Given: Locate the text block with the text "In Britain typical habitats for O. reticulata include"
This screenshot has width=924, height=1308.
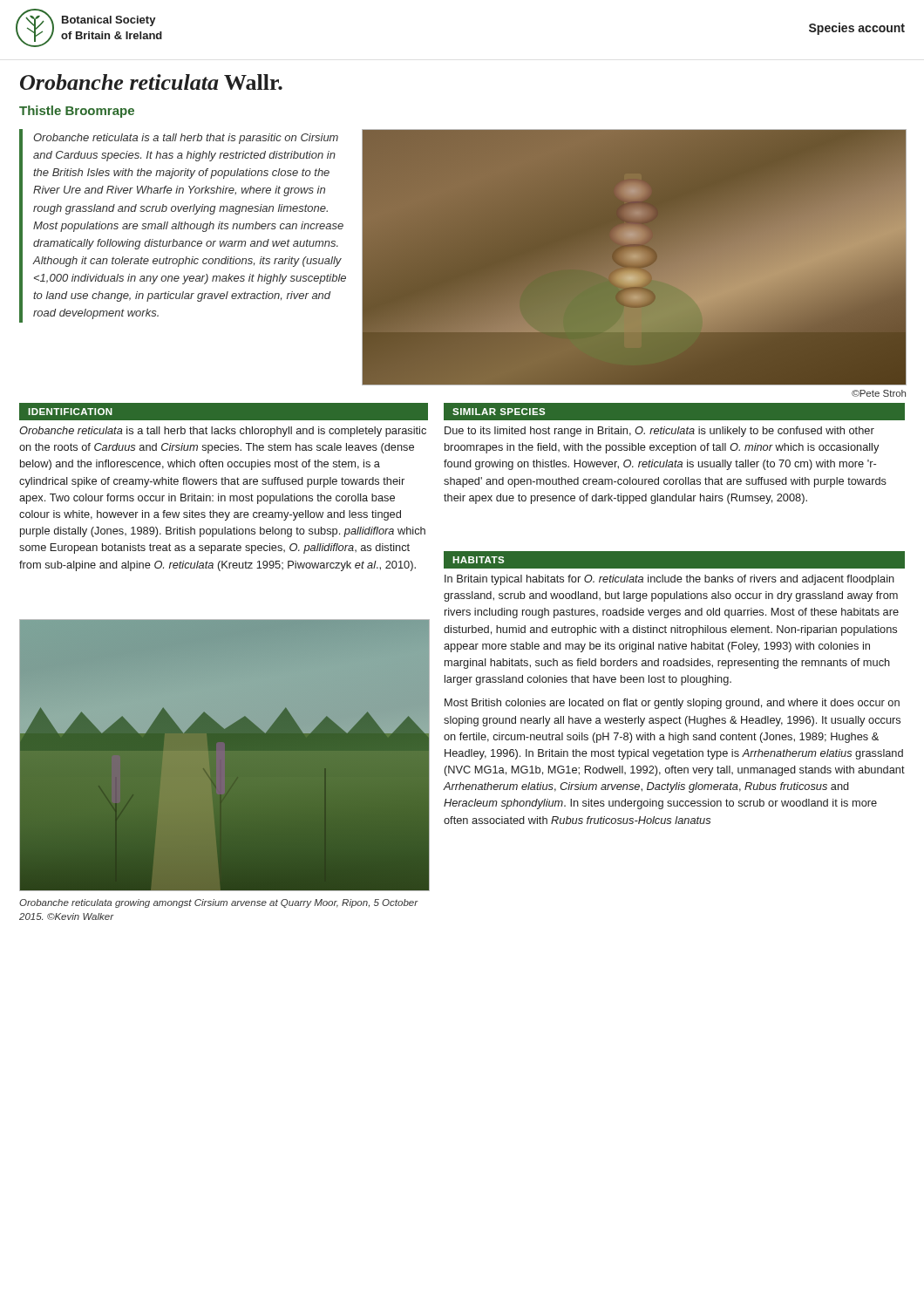Looking at the screenshot, I should tap(674, 699).
